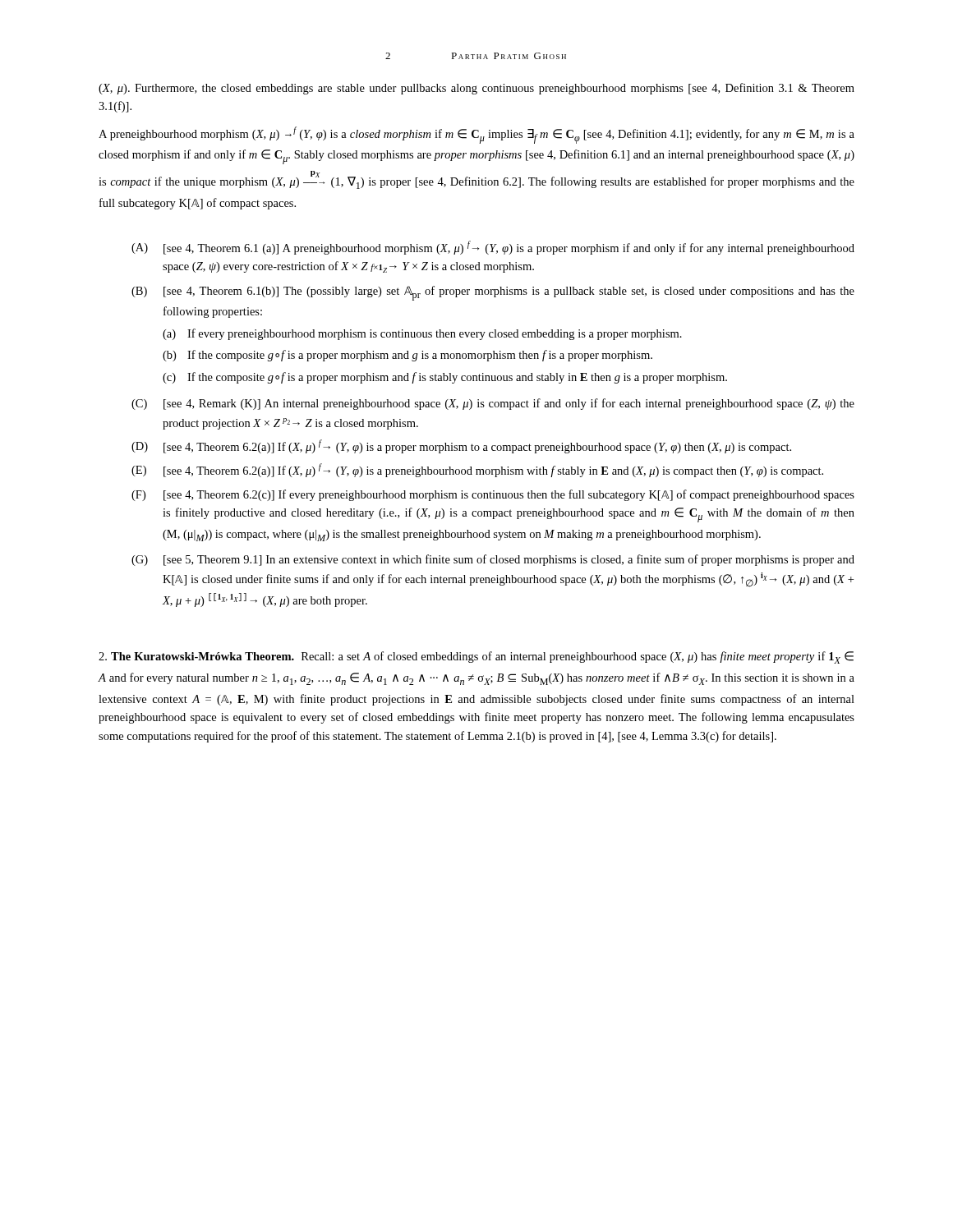
Task: Point to the block beginning "(A) [see 4,"
Action: coord(493,257)
